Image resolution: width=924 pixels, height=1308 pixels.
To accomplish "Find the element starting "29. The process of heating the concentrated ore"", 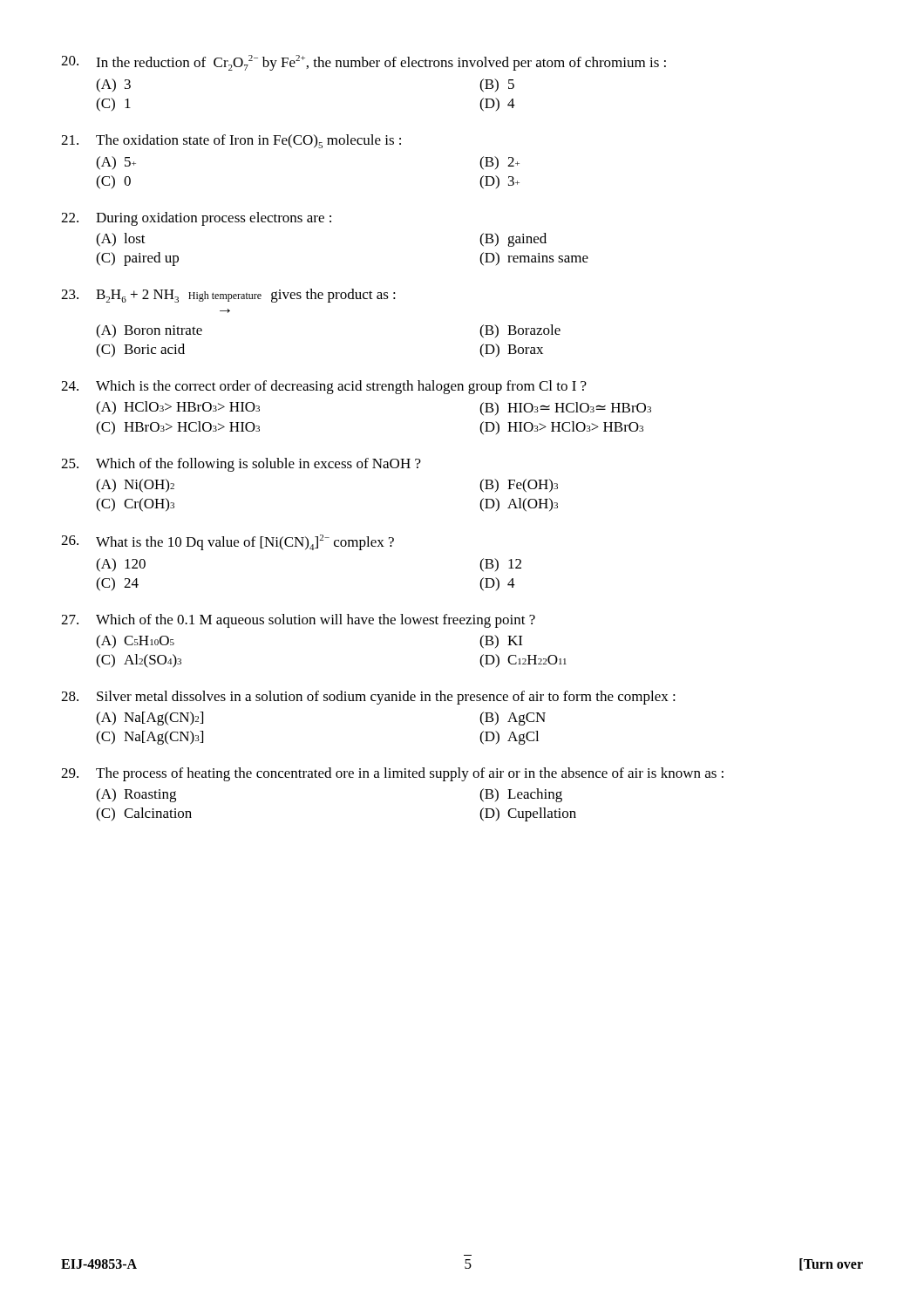I will (x=392, y=774).
